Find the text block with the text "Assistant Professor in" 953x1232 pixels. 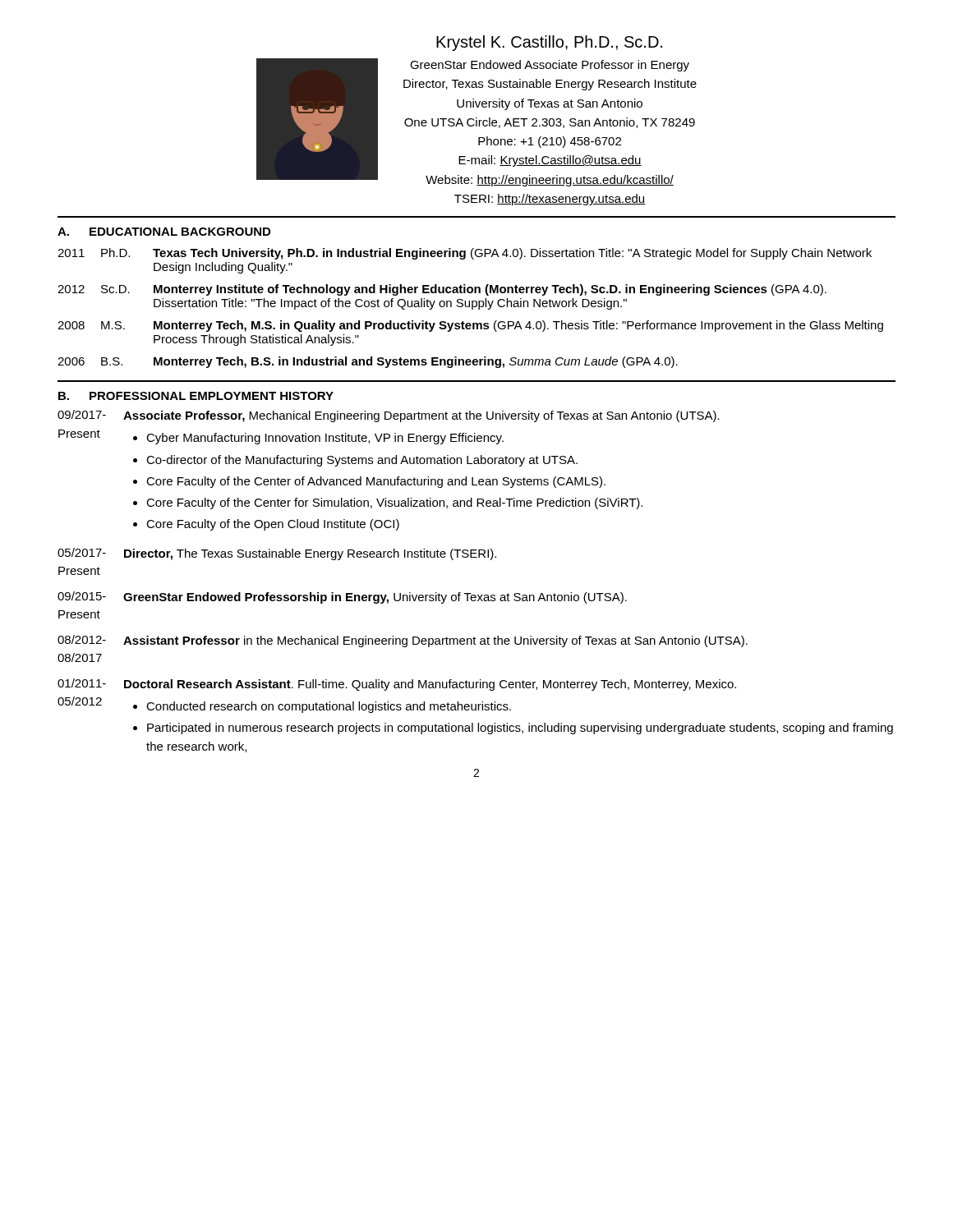pyautogui.click(x=436, y=640)
